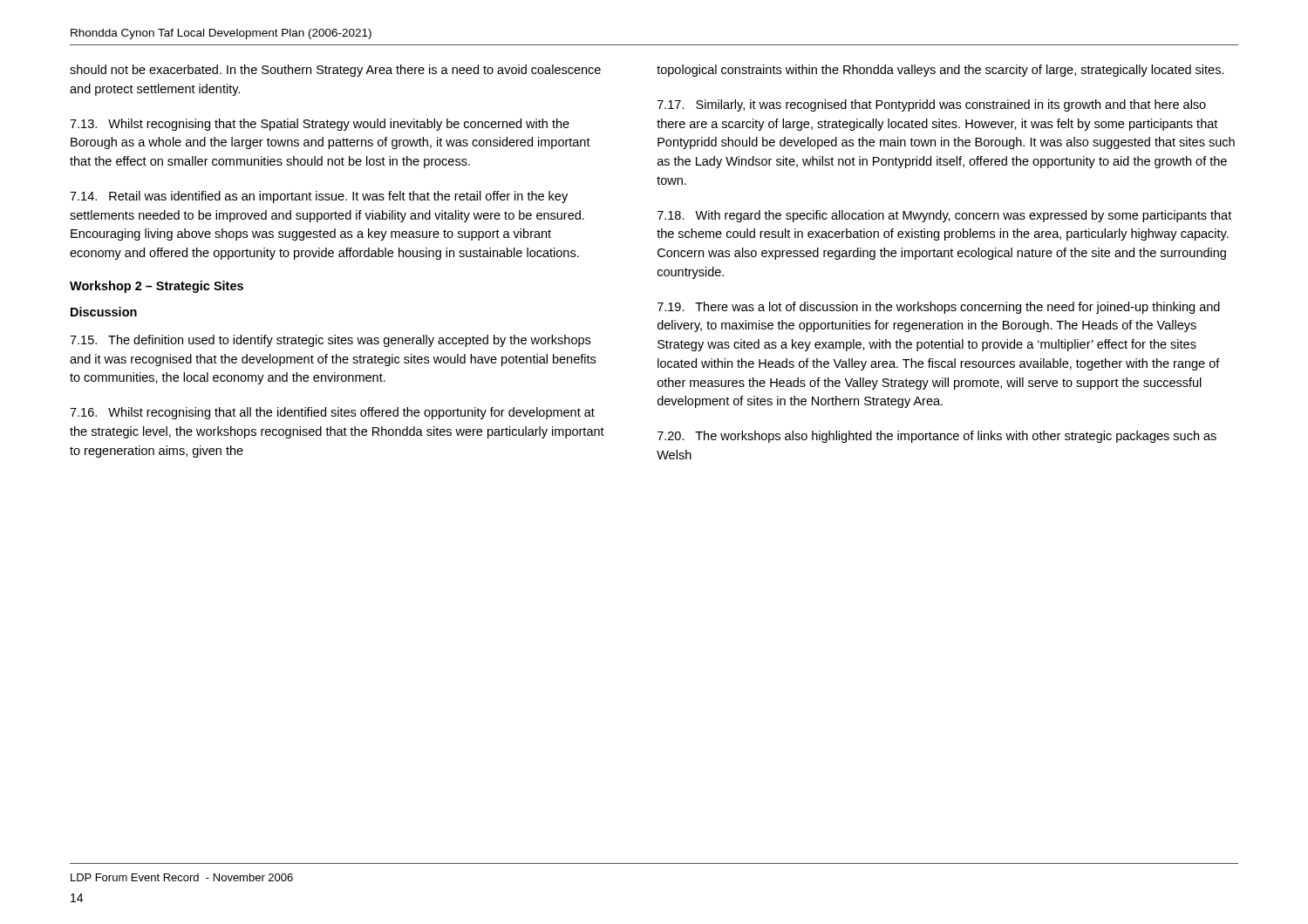Find the text block containing "14. Retail was identified as an"
The width and height of the screenshot is (1308, 924).
point(327,224)
